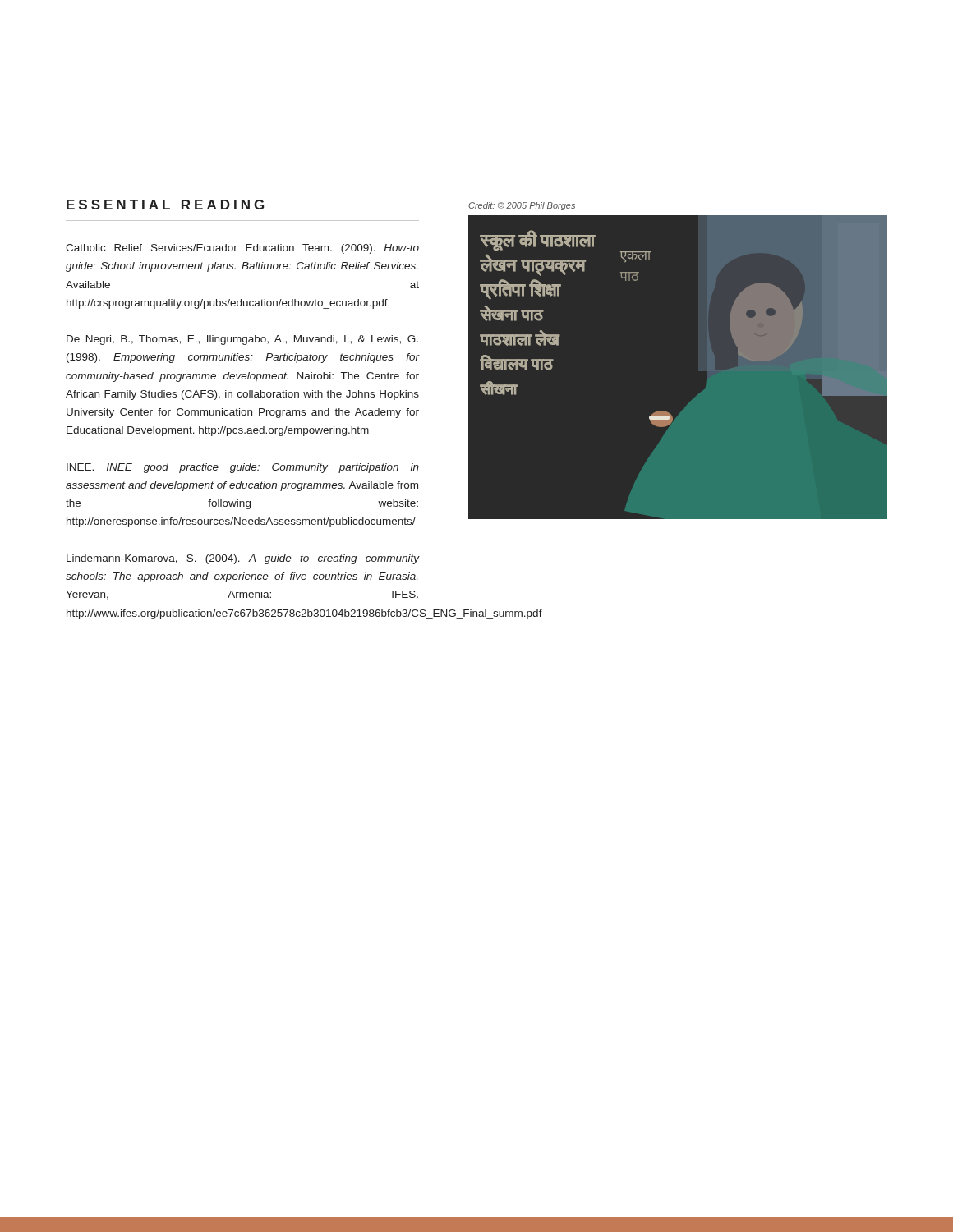This screenshot has width=953, height=1232.
Task: Find the block on this page that starts "De Negri, B.,"
Action: point(242,385)
